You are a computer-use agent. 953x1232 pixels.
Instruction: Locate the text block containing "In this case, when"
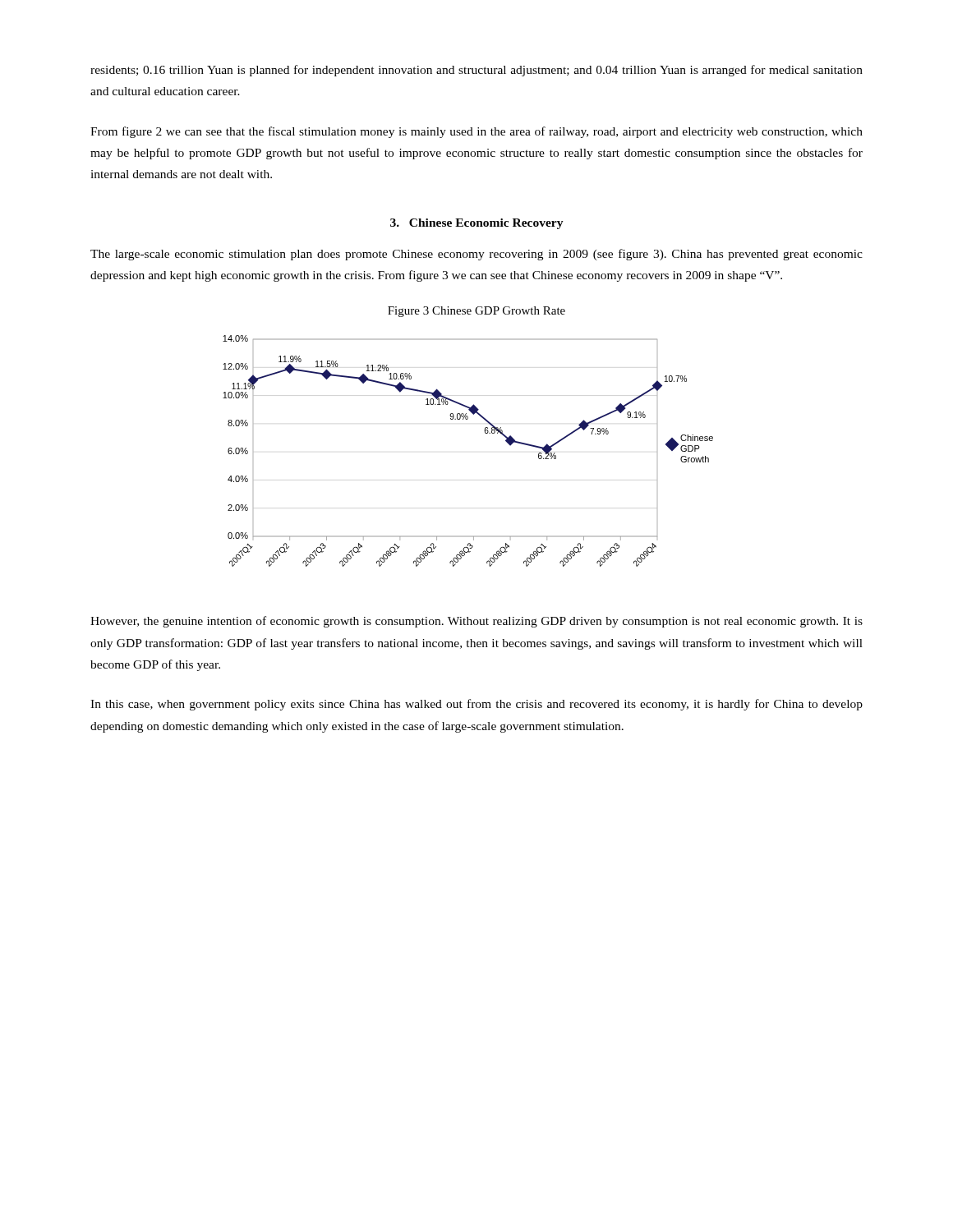[x=476, y=715]
